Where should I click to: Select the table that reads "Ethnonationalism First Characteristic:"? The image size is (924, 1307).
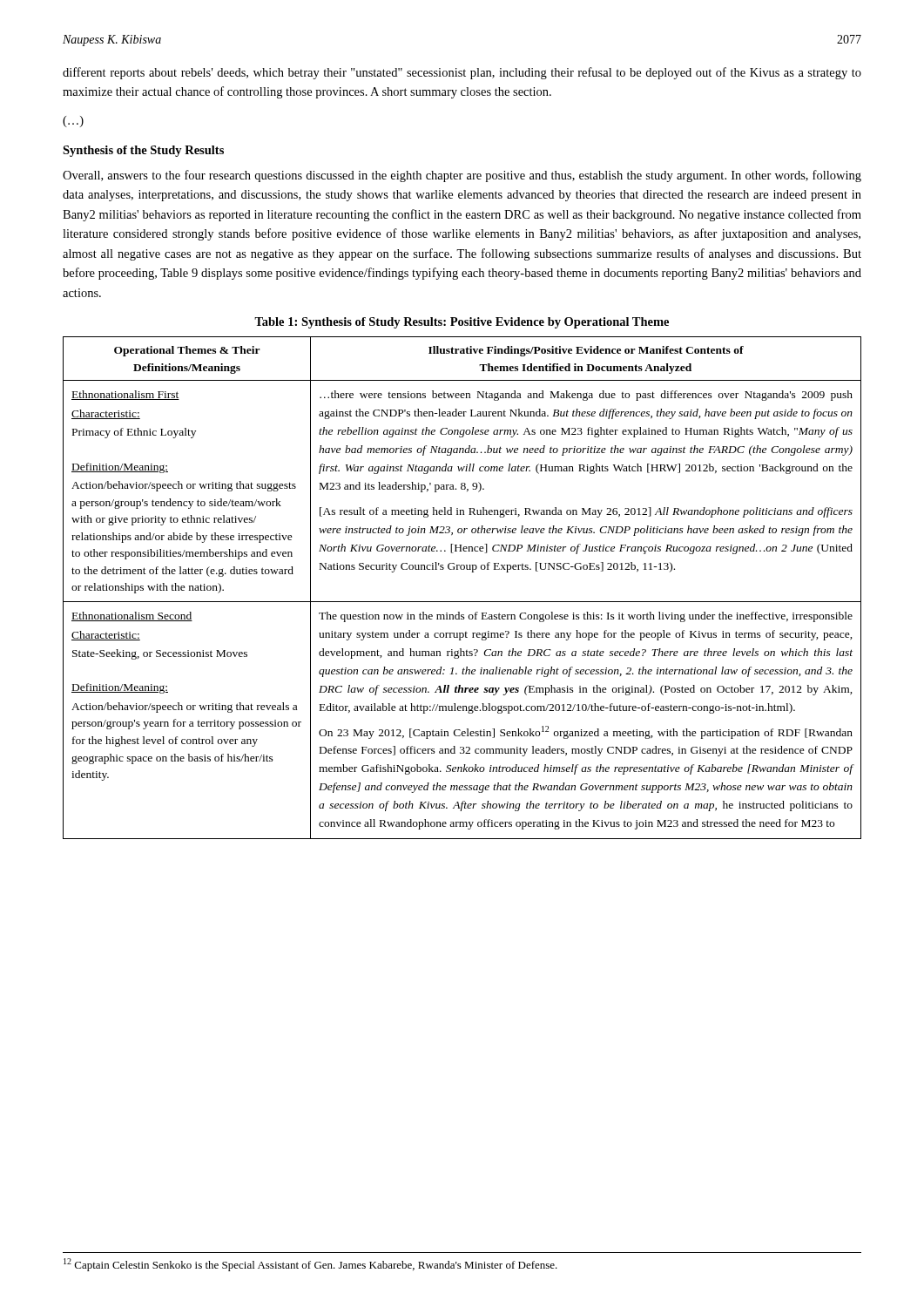[x=462, y=588]
